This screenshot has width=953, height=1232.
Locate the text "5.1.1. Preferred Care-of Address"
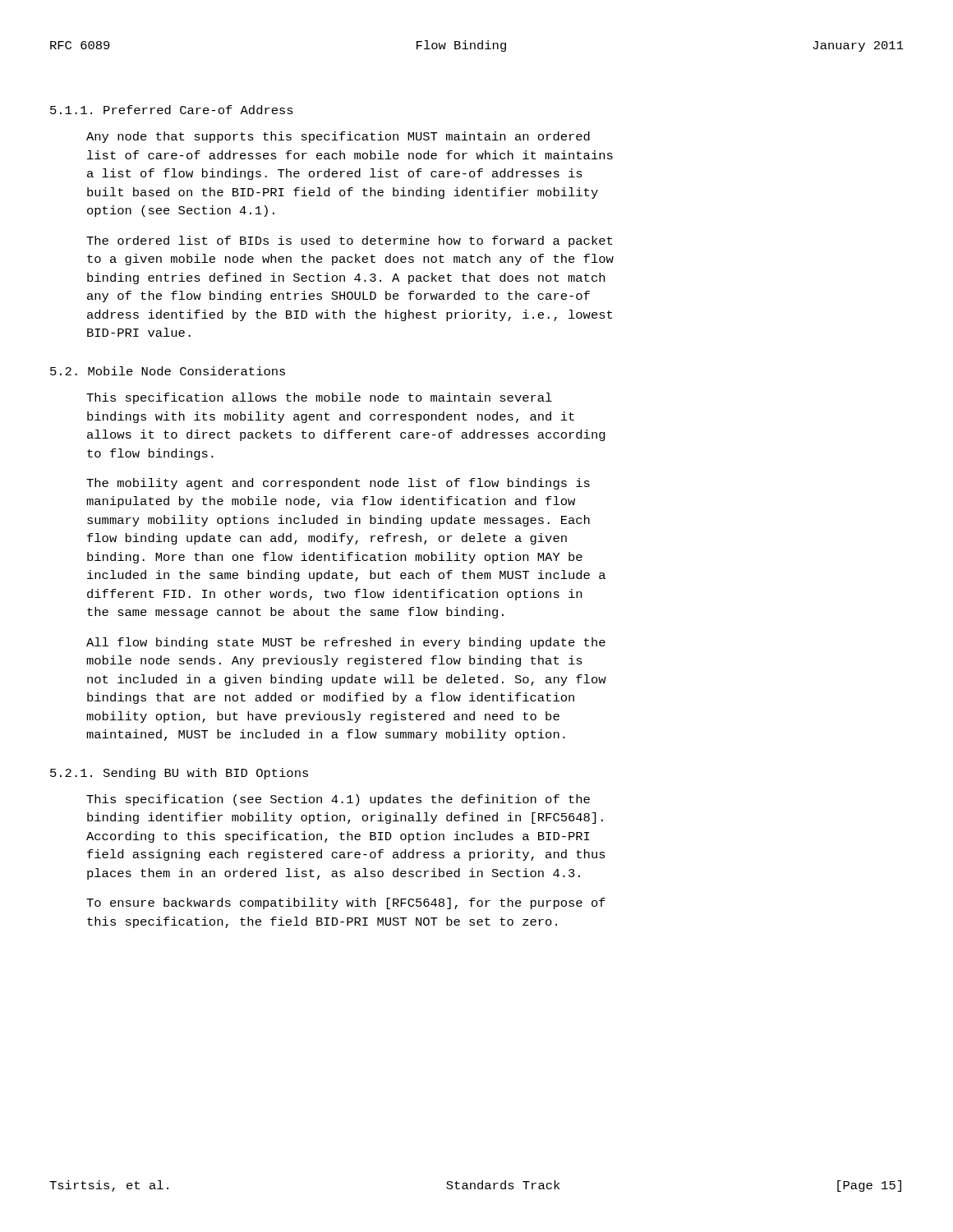[172, 111]
